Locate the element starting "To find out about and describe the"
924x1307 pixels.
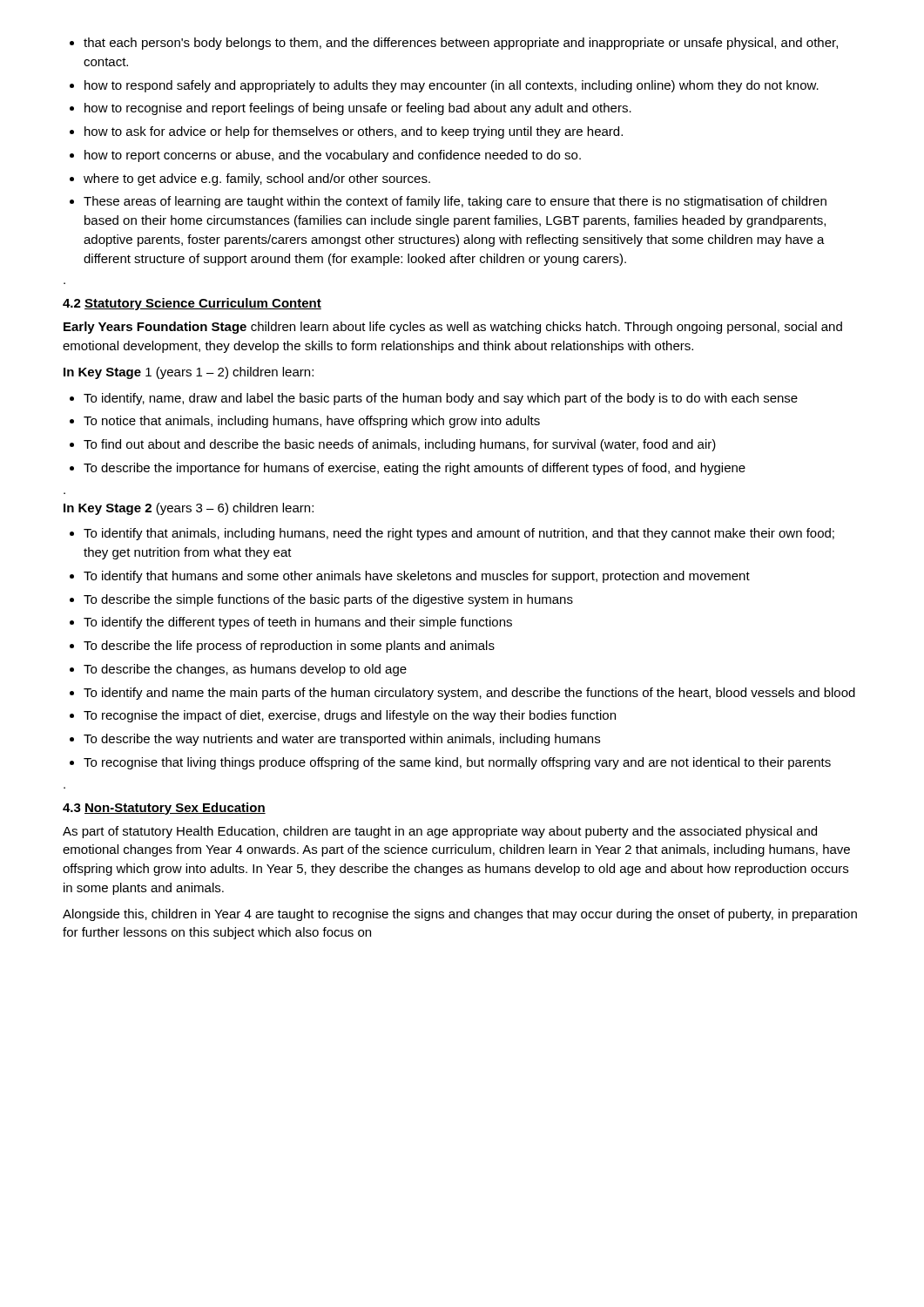472,444
